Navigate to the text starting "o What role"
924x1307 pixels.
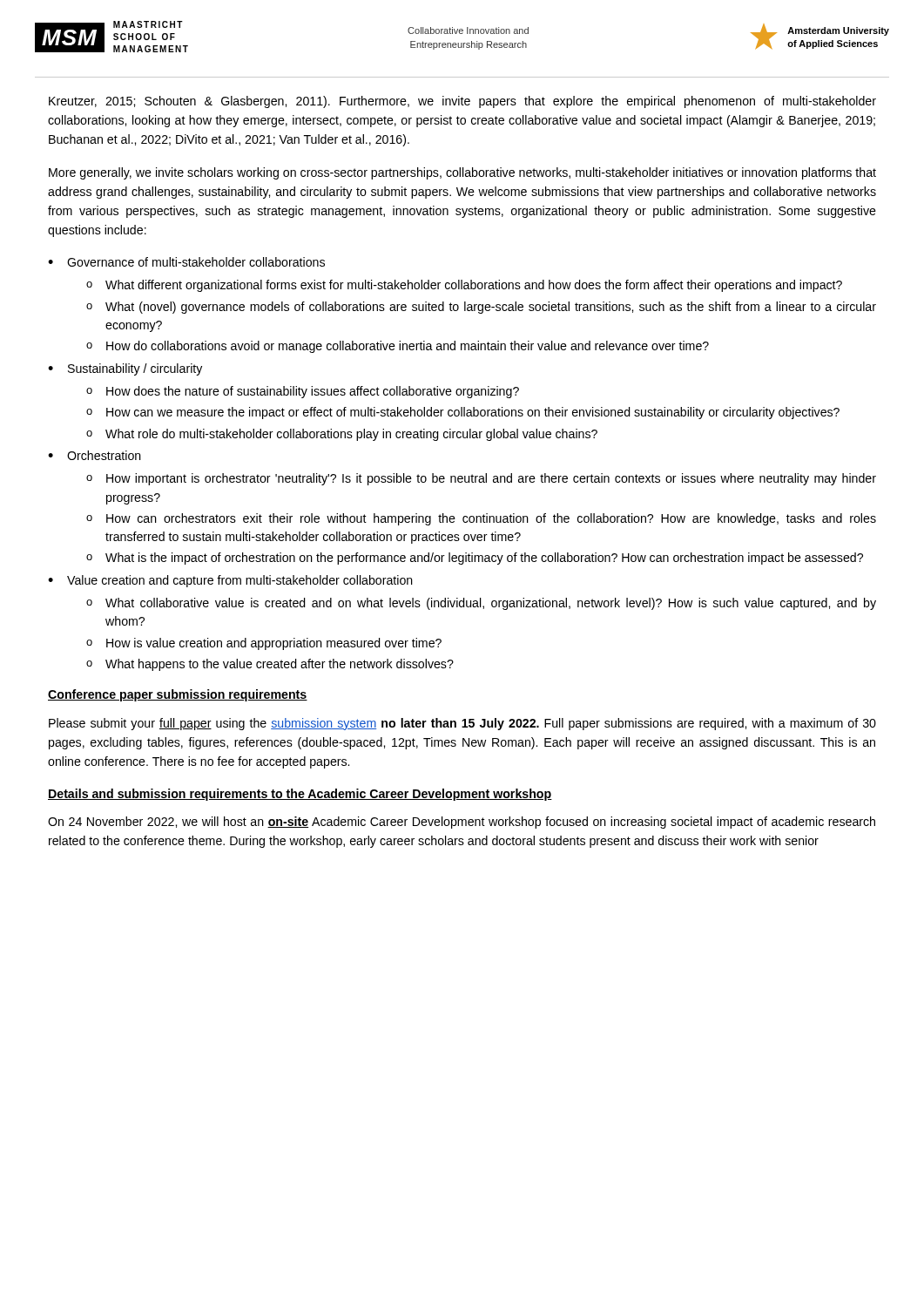point(342,434)
